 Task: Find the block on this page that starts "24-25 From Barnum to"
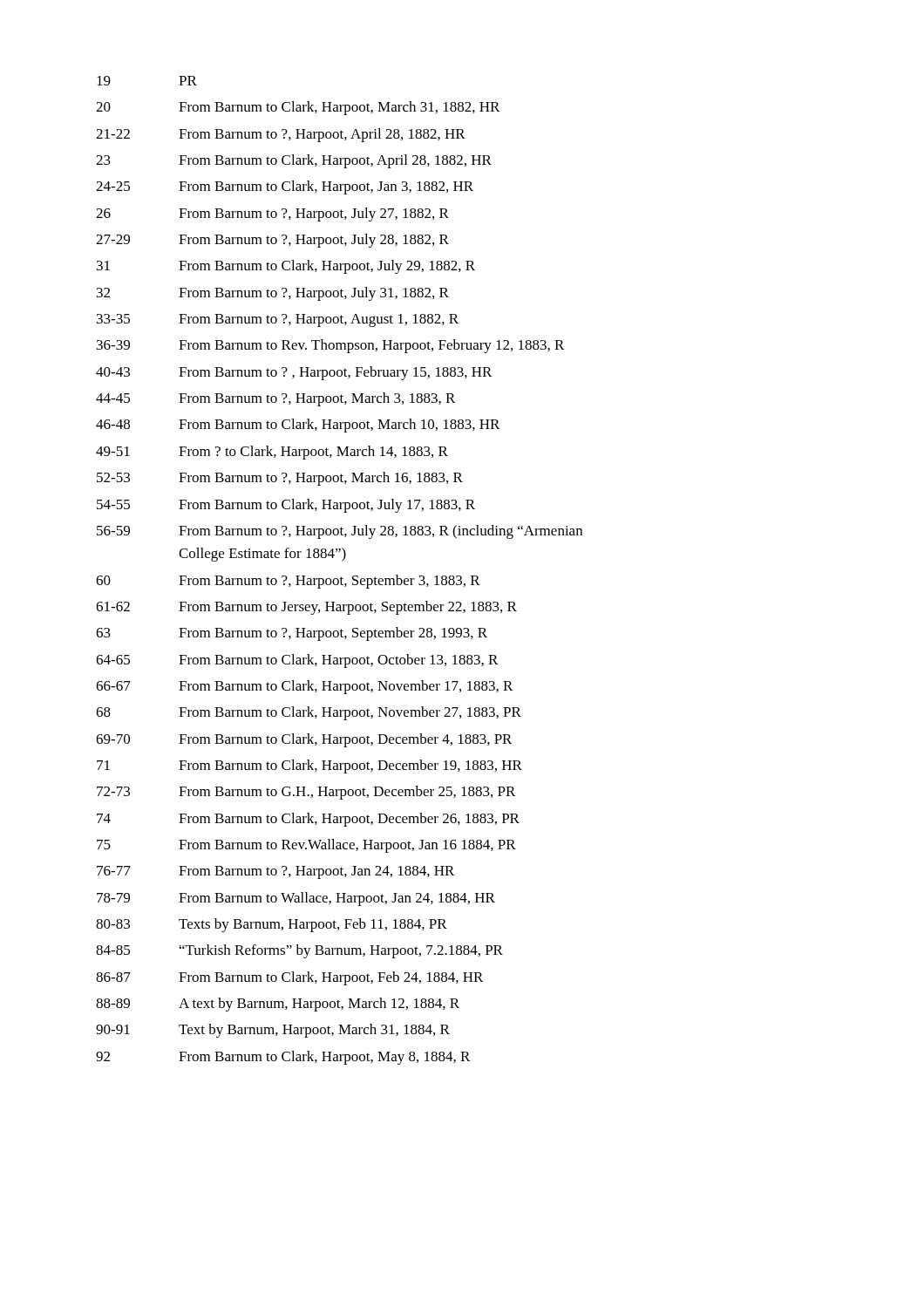click(x=471, y=187)
